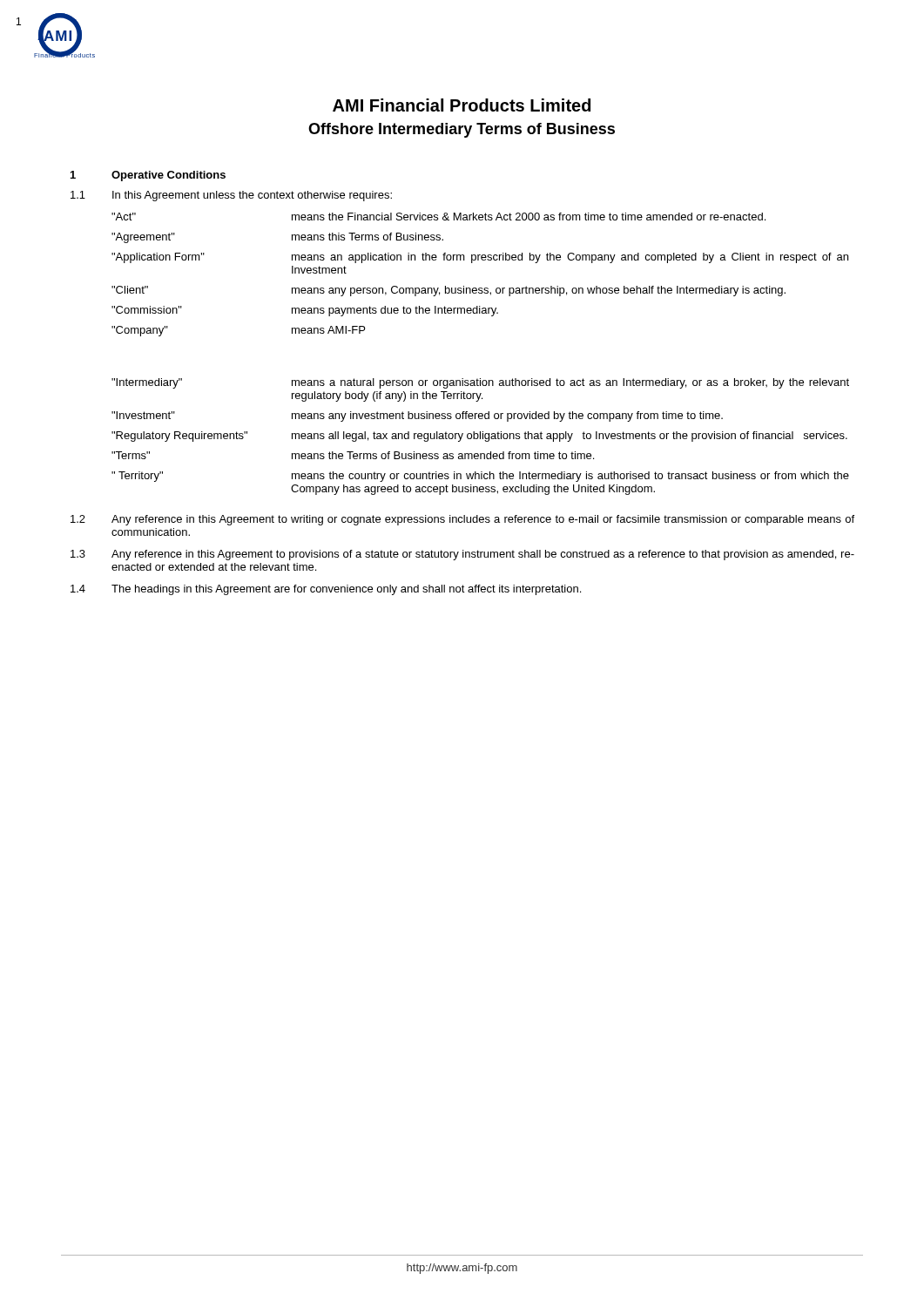Select the text block that says "3 Any reference in this Agreement"
Viewport: 924px width, 1307px height.
[x=462, y=560]
